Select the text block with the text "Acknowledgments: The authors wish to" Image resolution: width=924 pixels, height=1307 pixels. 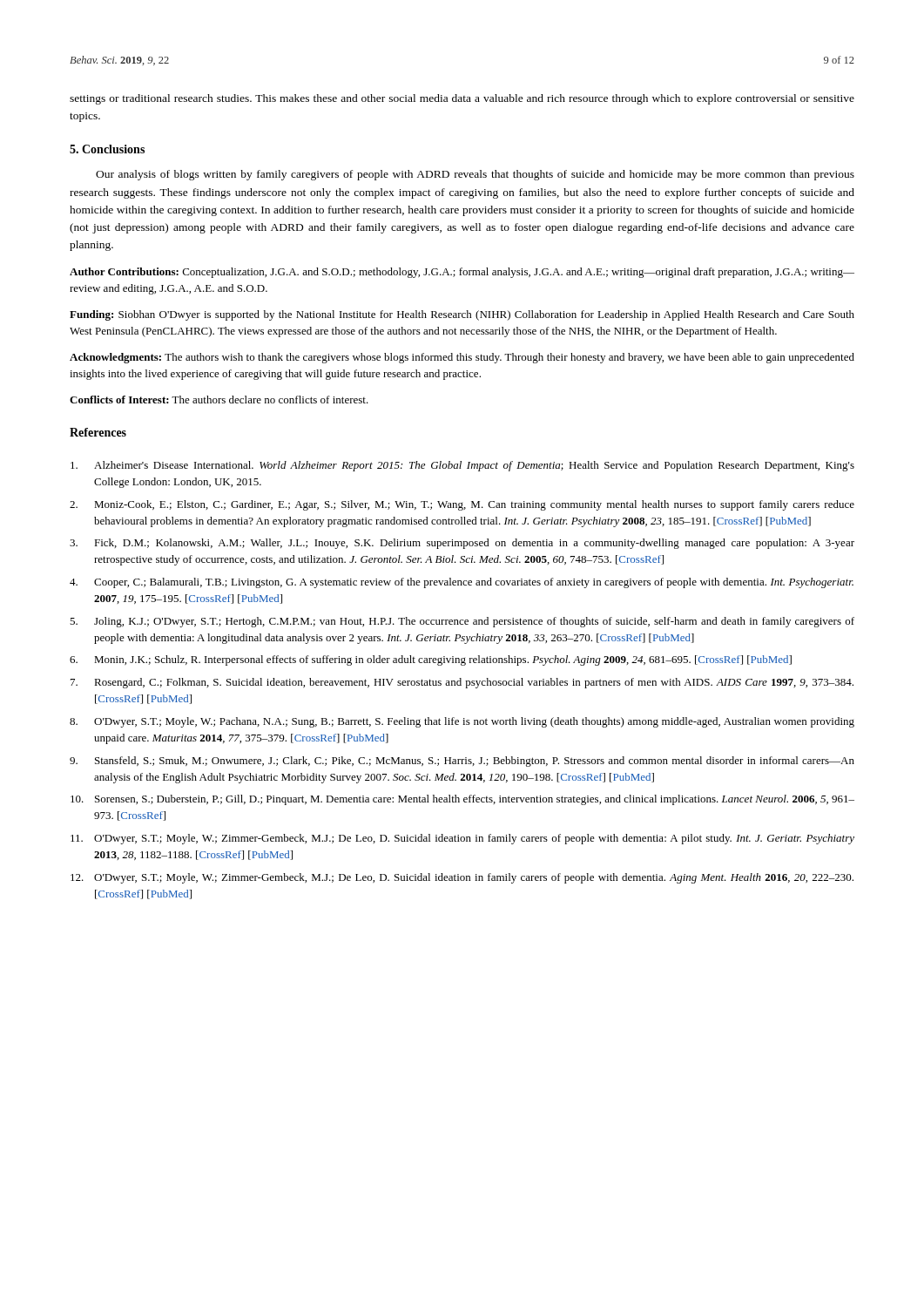pyautogui.click(x=462, y=365)
